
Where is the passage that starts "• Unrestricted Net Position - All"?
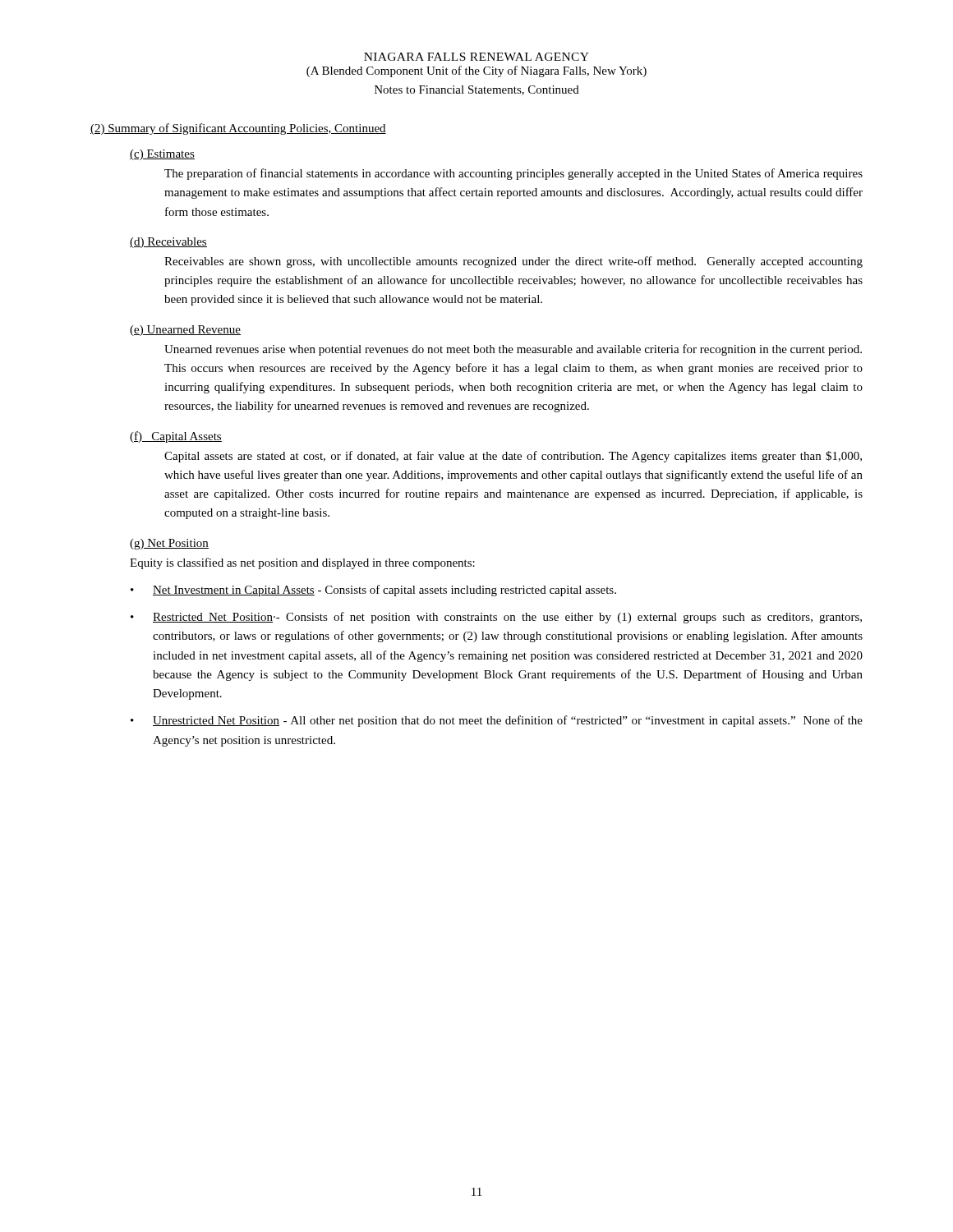coord(496,731)
